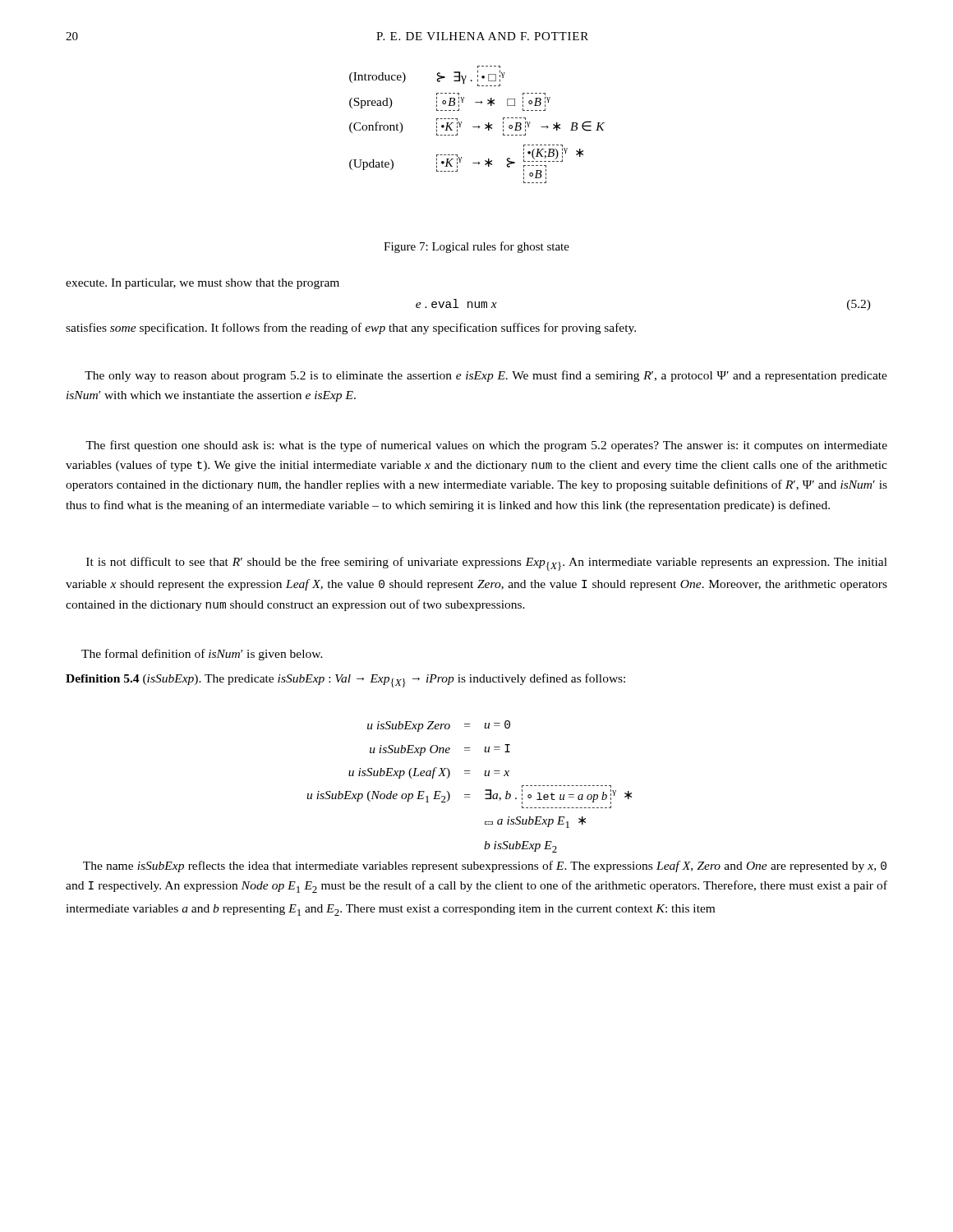Find the block on this page that starts "The formal definition of isNum′ is"
The image size is (953, 1232).
tap(194, 653)
